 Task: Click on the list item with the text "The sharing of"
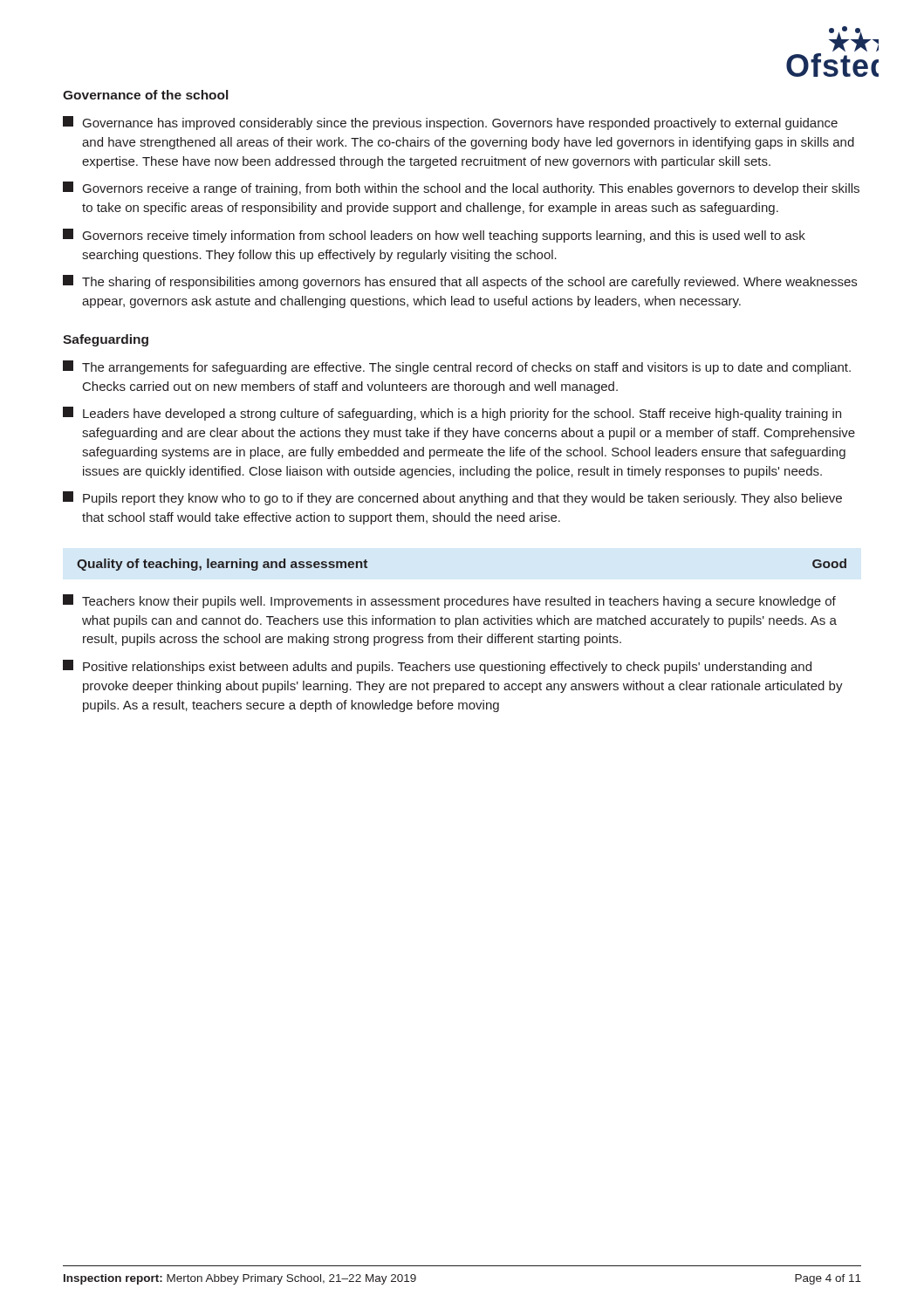click(462, 292)
